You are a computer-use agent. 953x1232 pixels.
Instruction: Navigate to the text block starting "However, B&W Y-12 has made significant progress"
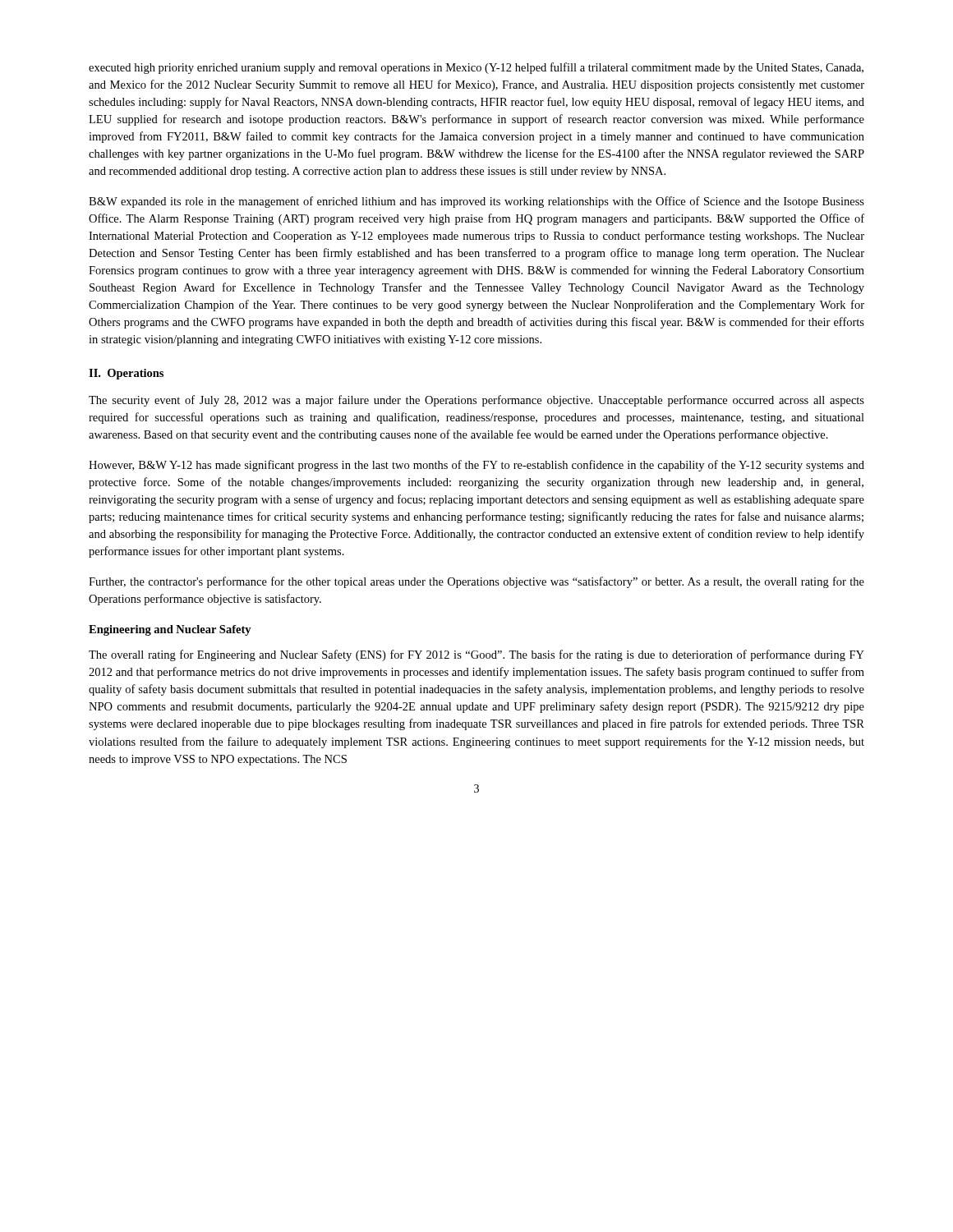(476, 508)
